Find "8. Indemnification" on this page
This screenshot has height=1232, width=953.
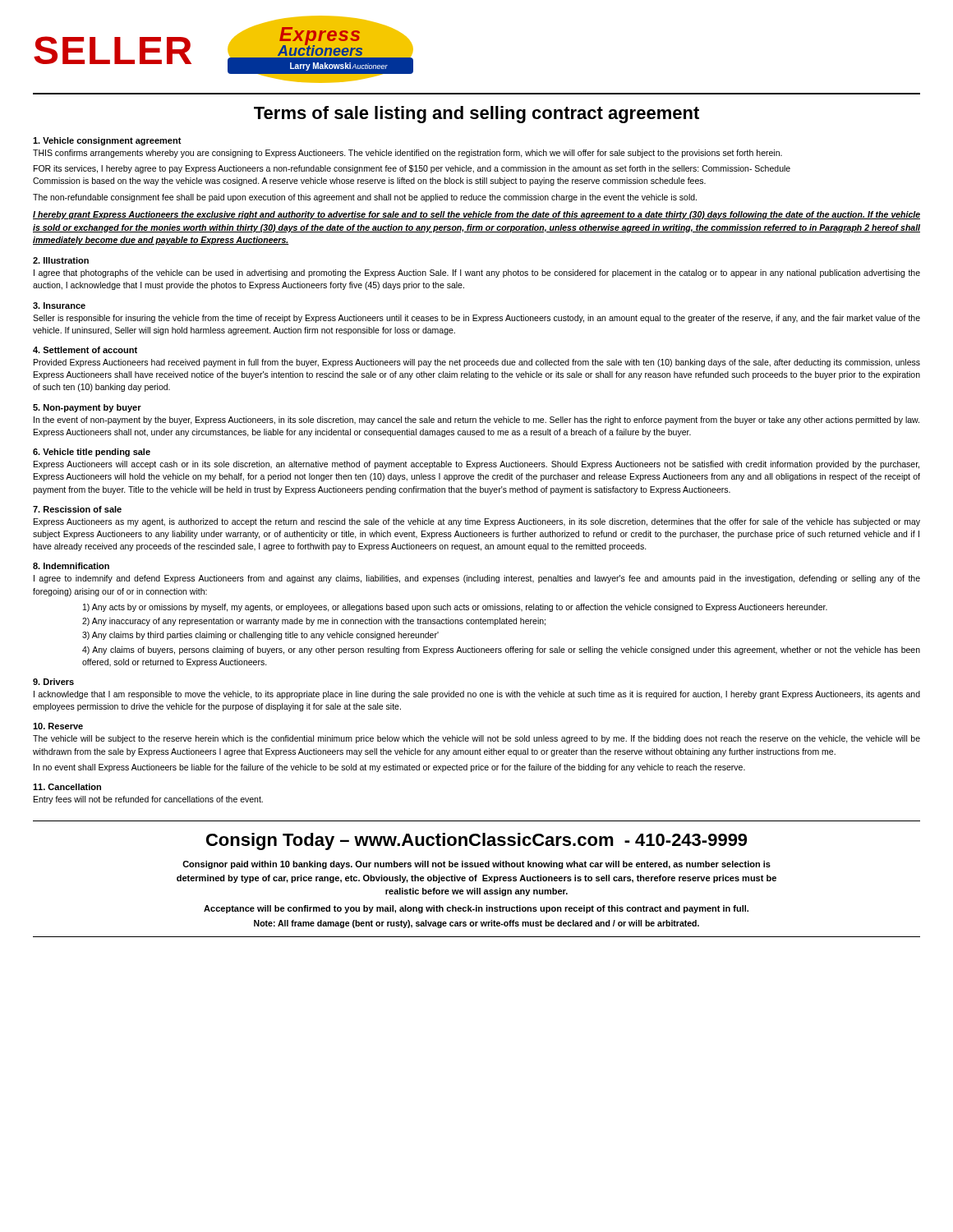[71, 566]
